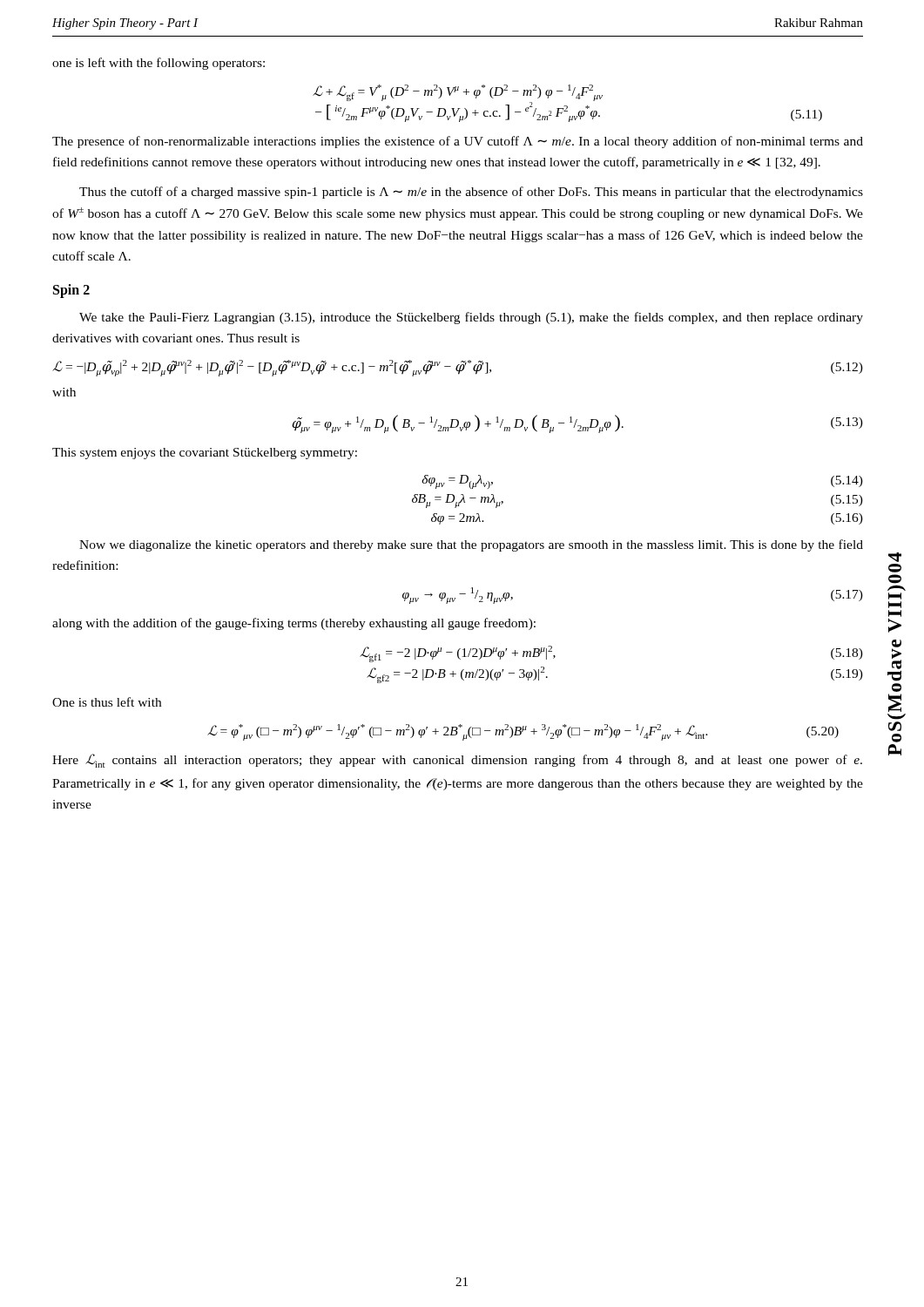Find the passage starting "The presence of non-renormalizable interactions"
The height and width of the screenshot is (1307, 924).
458,199
